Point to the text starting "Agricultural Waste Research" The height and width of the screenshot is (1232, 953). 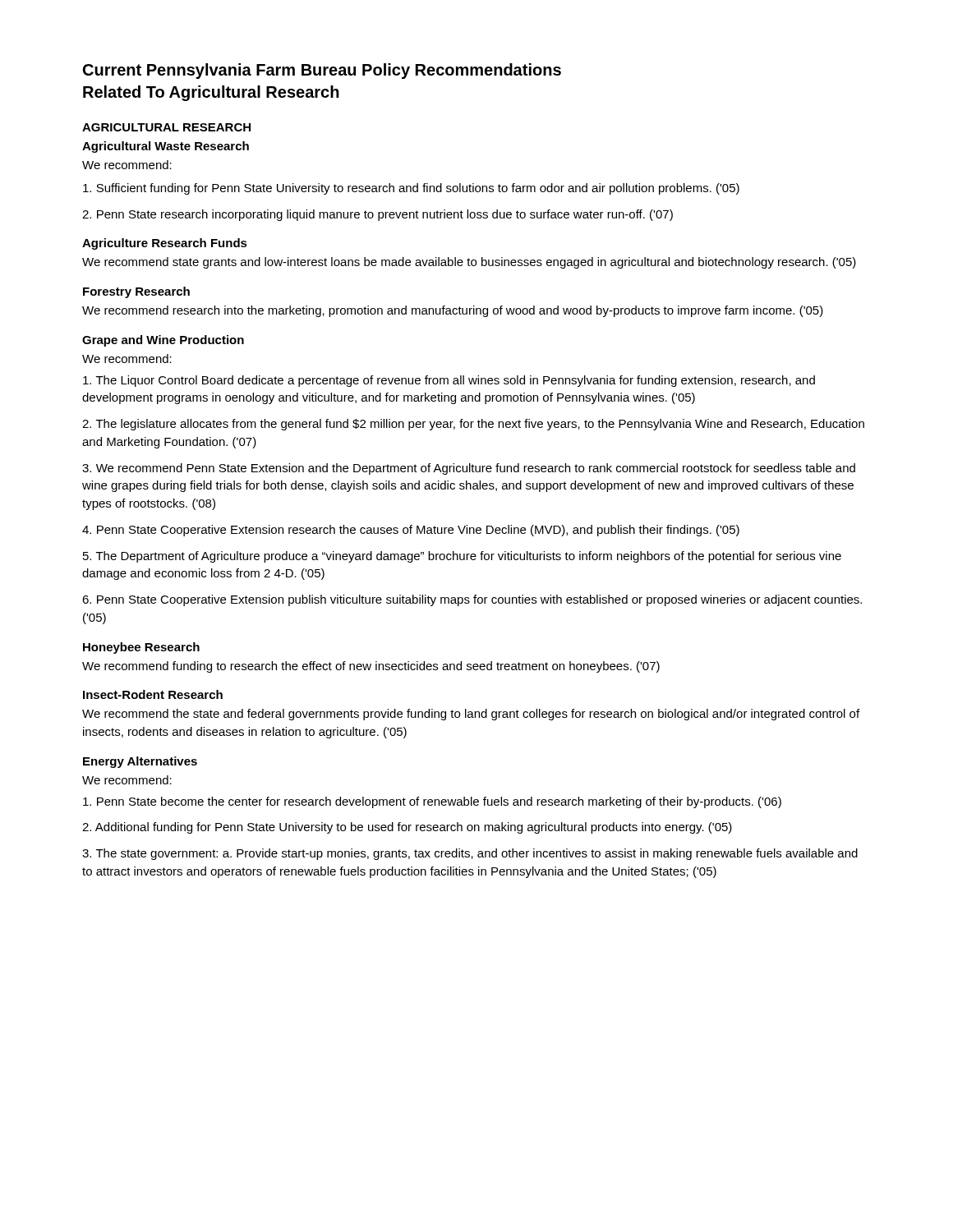[x=166, y=146]
